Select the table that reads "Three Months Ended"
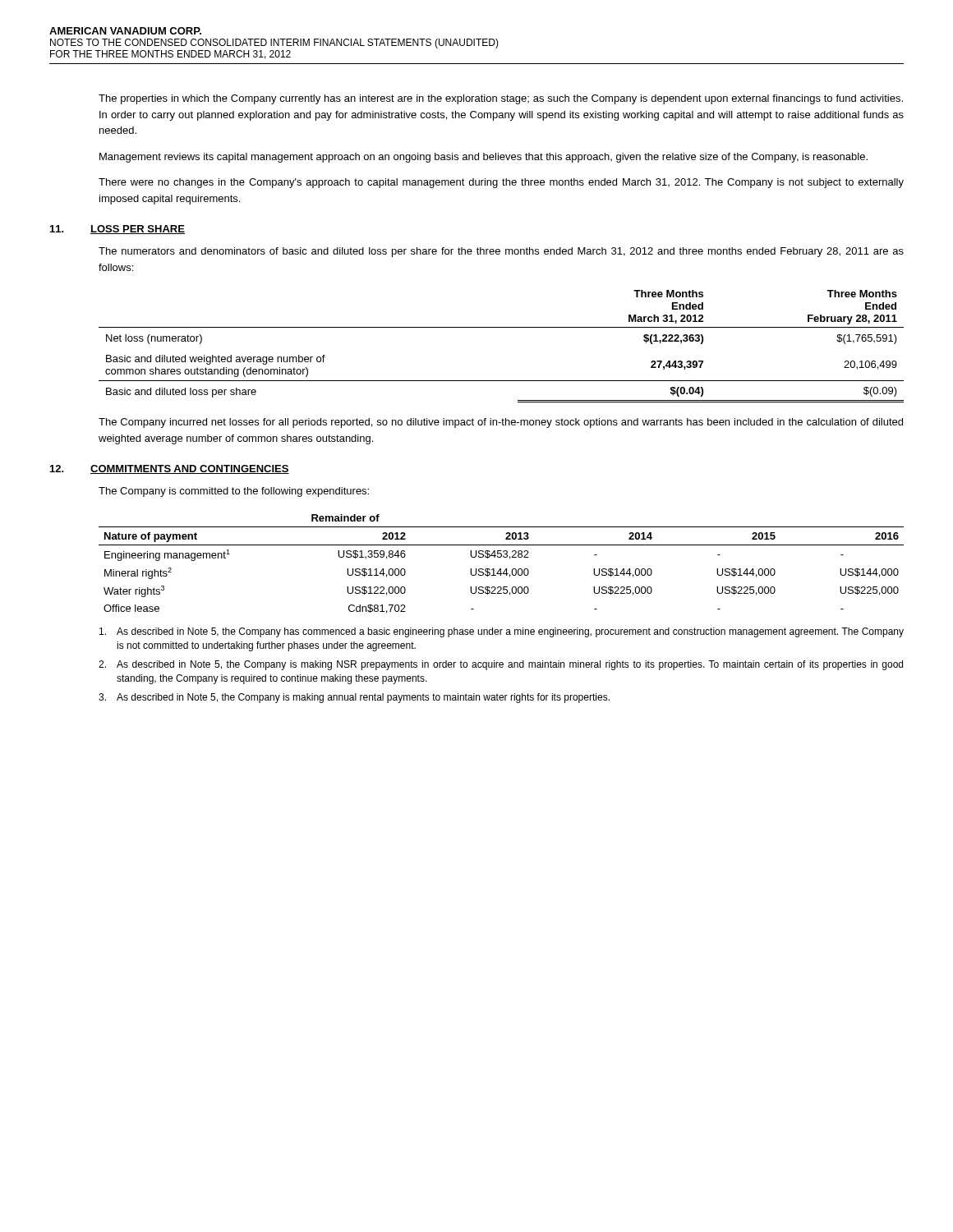The image size is (953, 1232). [501, 344]
